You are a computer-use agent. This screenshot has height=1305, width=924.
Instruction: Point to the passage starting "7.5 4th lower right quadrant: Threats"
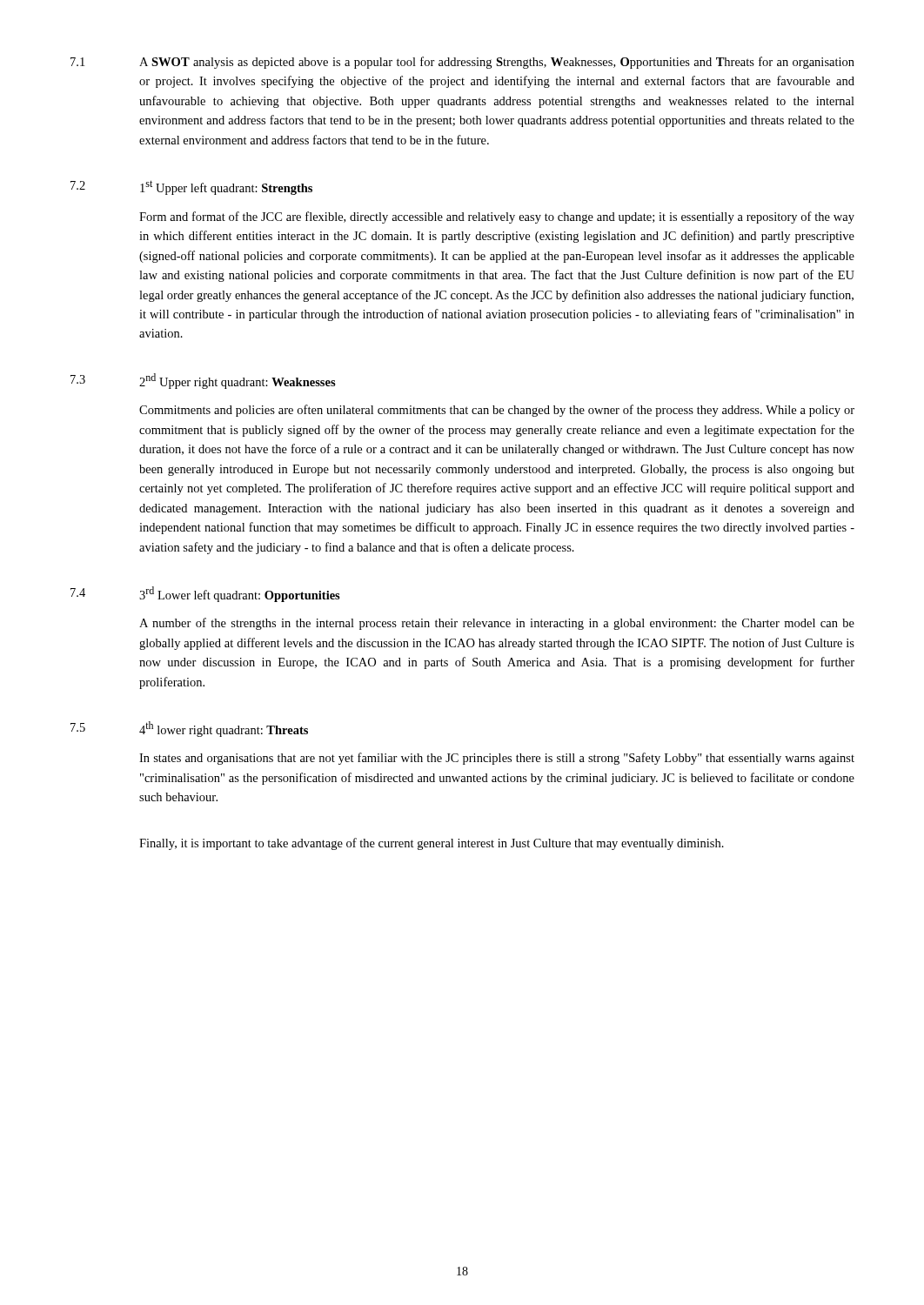click(189, 729)
